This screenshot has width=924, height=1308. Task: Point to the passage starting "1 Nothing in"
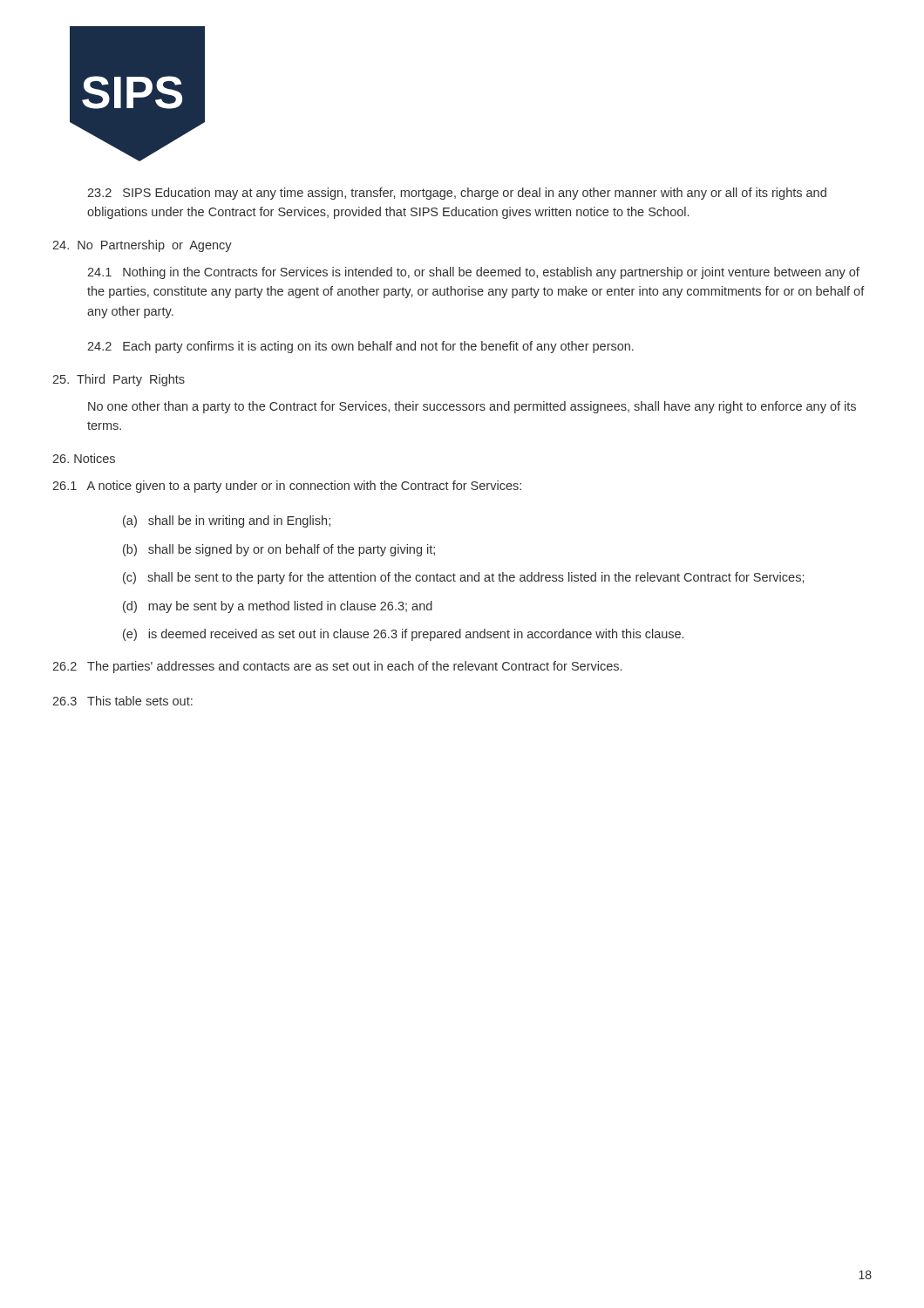476,292
